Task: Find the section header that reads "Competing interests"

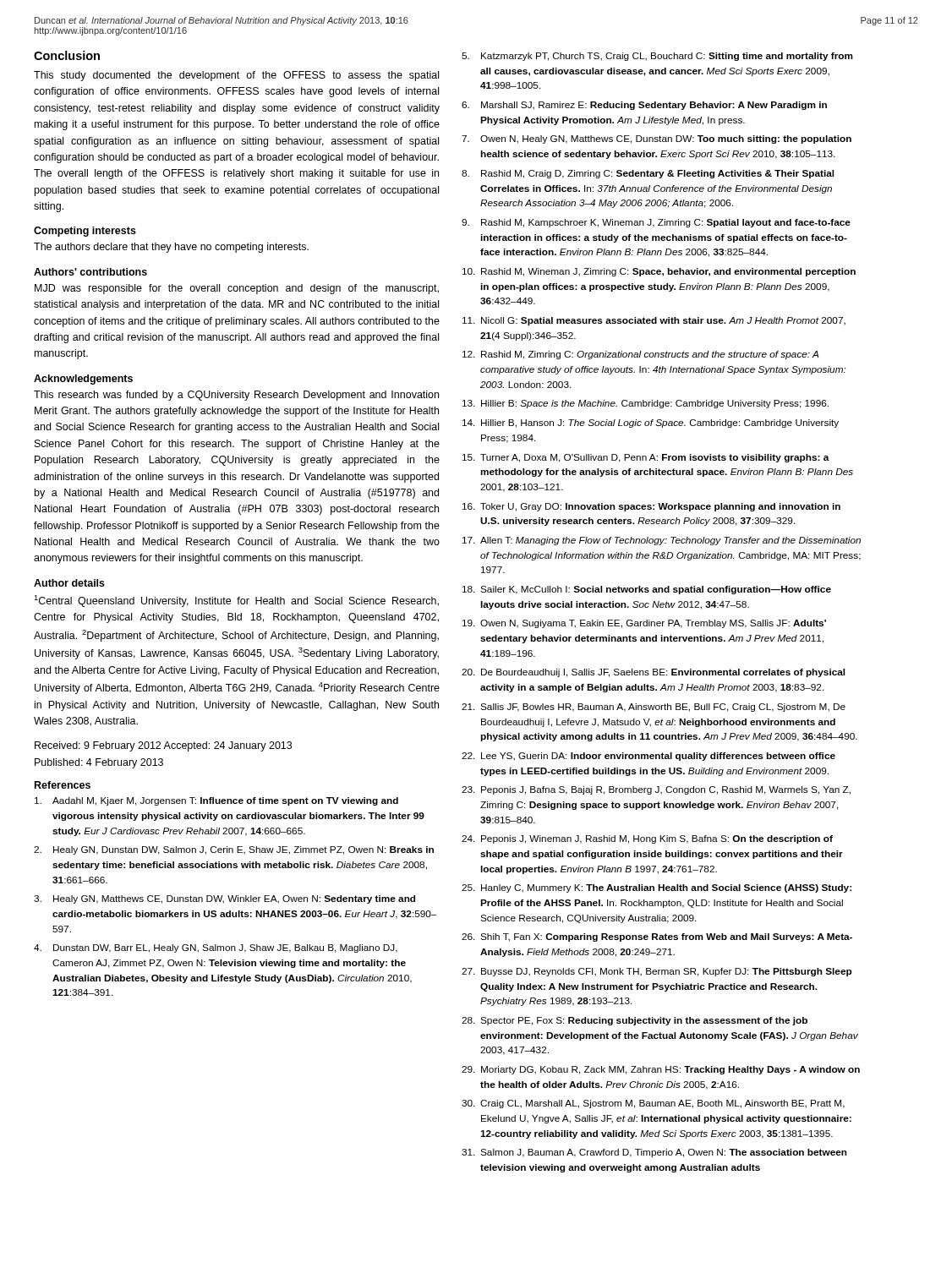Action: [85, 231]
